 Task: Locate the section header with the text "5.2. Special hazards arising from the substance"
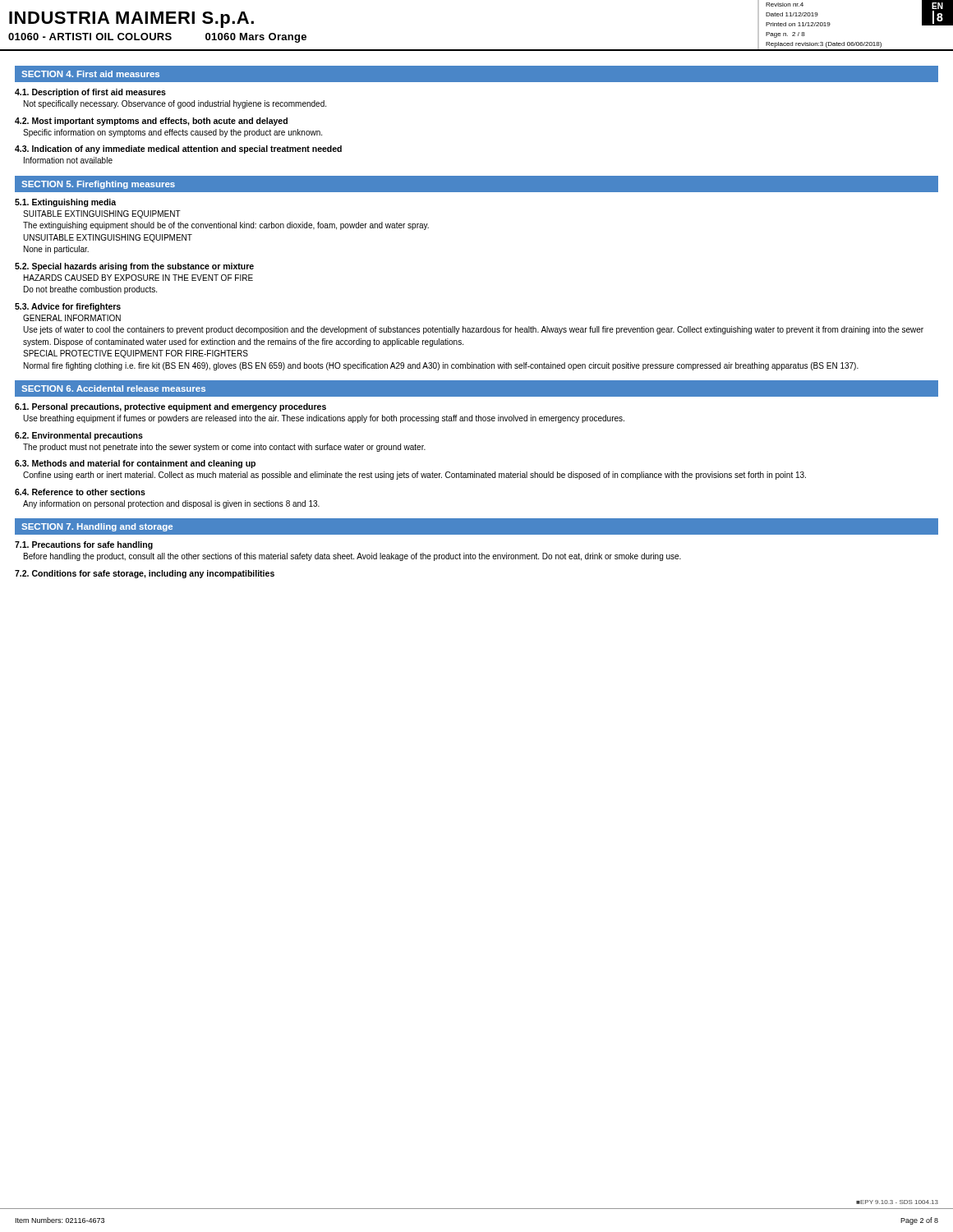click(134, 266)
